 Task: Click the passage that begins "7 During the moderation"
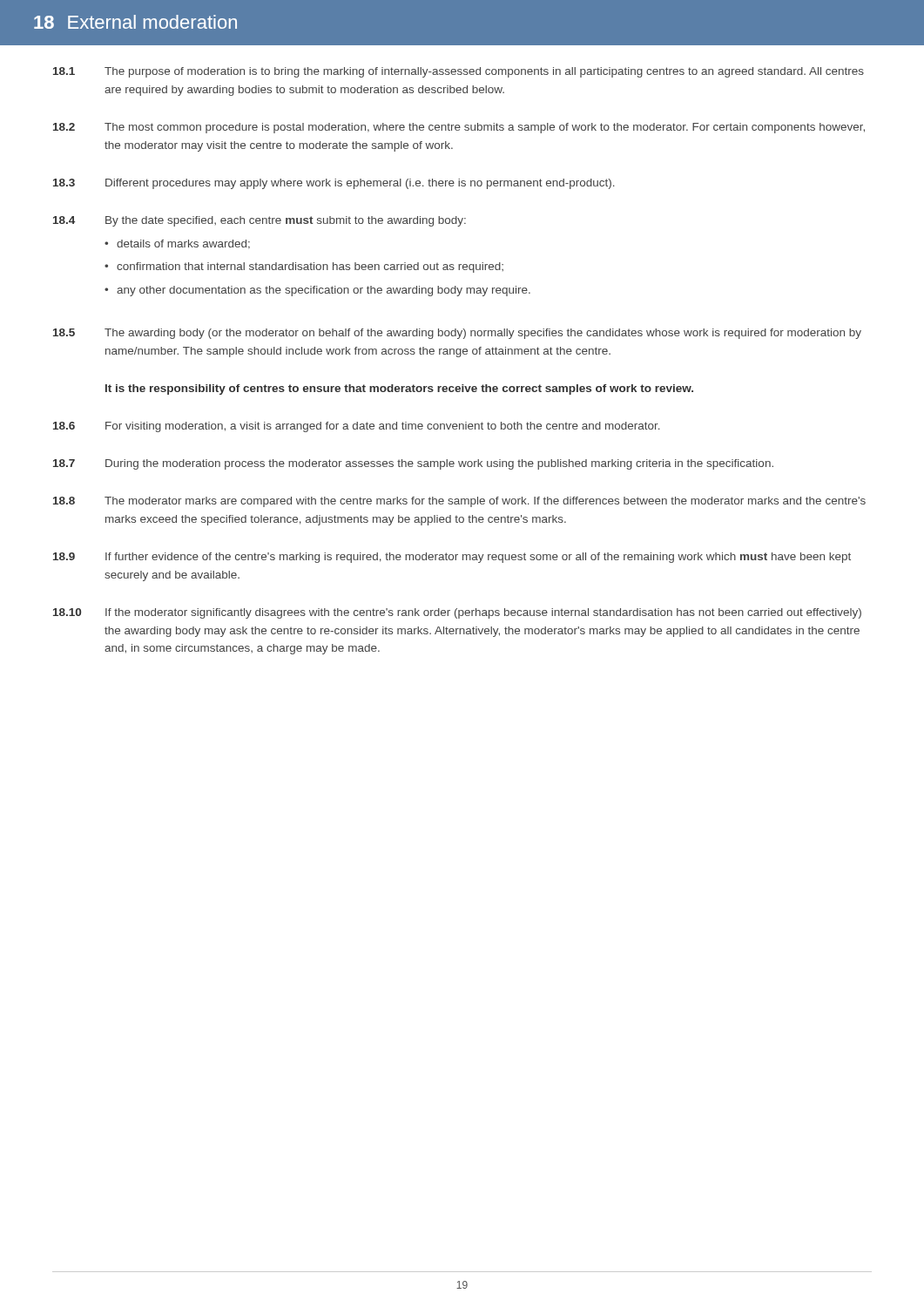(x=462, y=464)
